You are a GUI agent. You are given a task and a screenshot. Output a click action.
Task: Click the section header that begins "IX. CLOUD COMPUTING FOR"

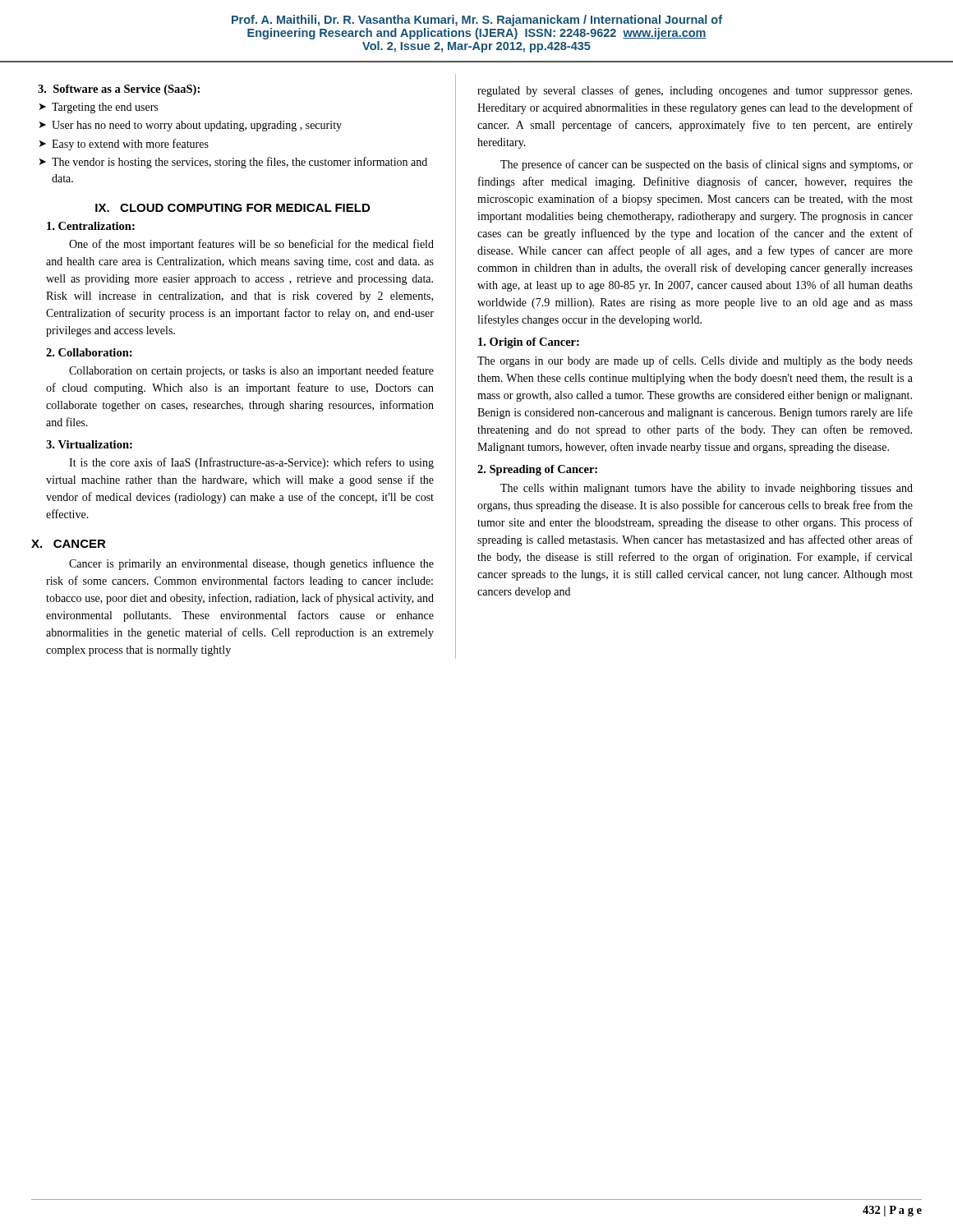(x=232, y=208)
